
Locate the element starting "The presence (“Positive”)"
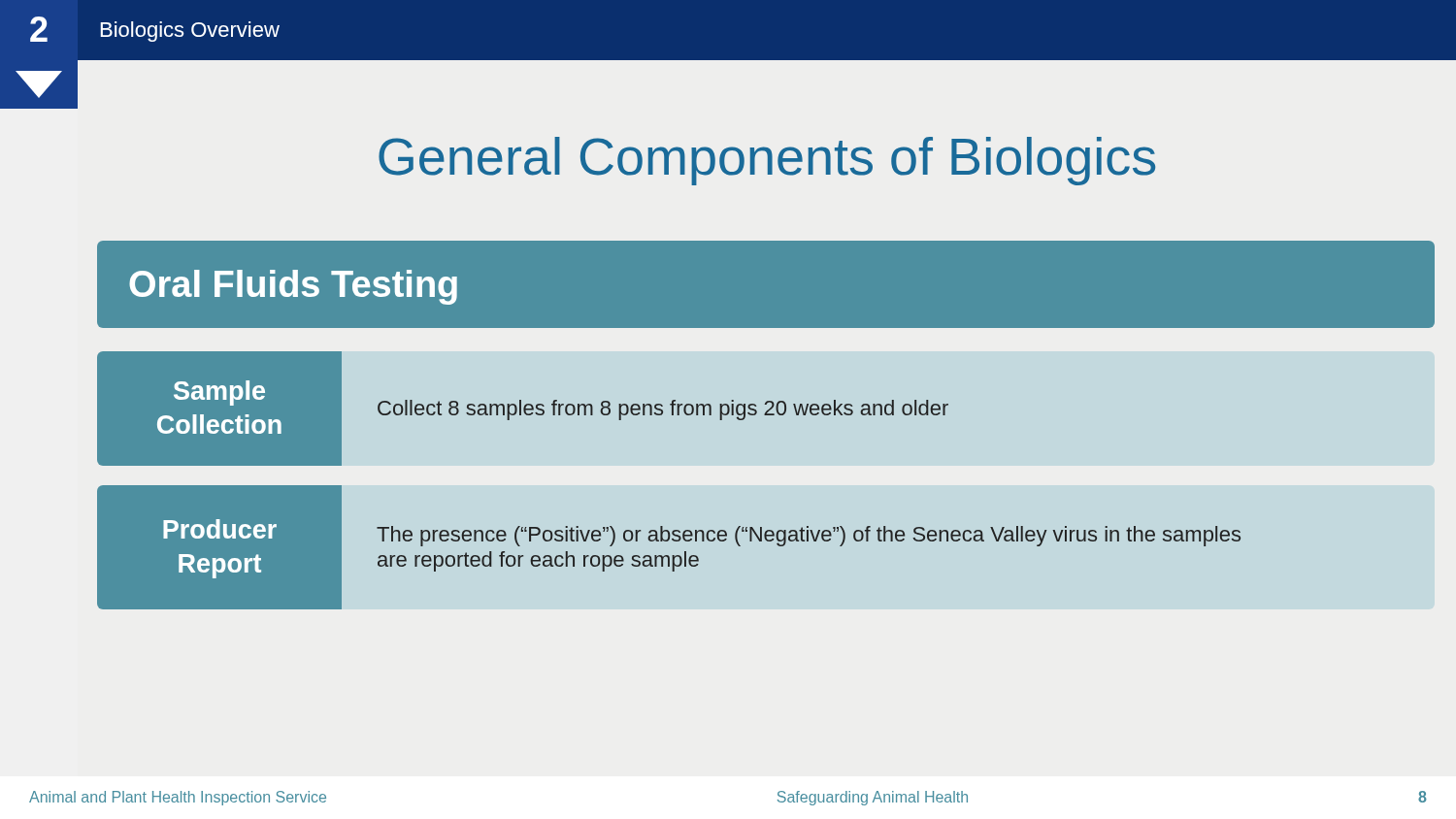coord(809,547)
